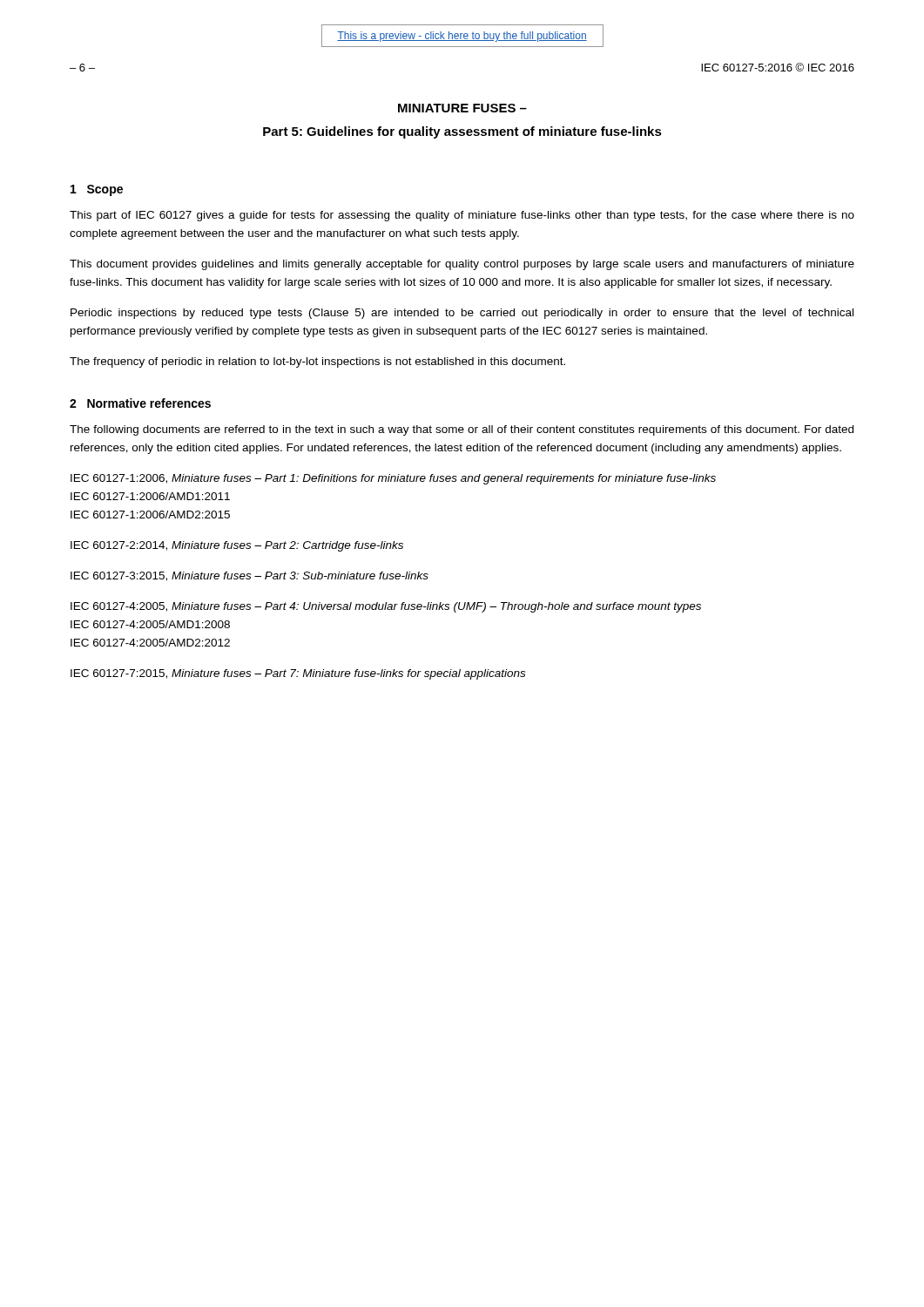Navigate to the element starting "IEC 60127-4:2005, Miniature fuses – Part 4: Universal"
The image size is (924, 1307).
point(386,607)
